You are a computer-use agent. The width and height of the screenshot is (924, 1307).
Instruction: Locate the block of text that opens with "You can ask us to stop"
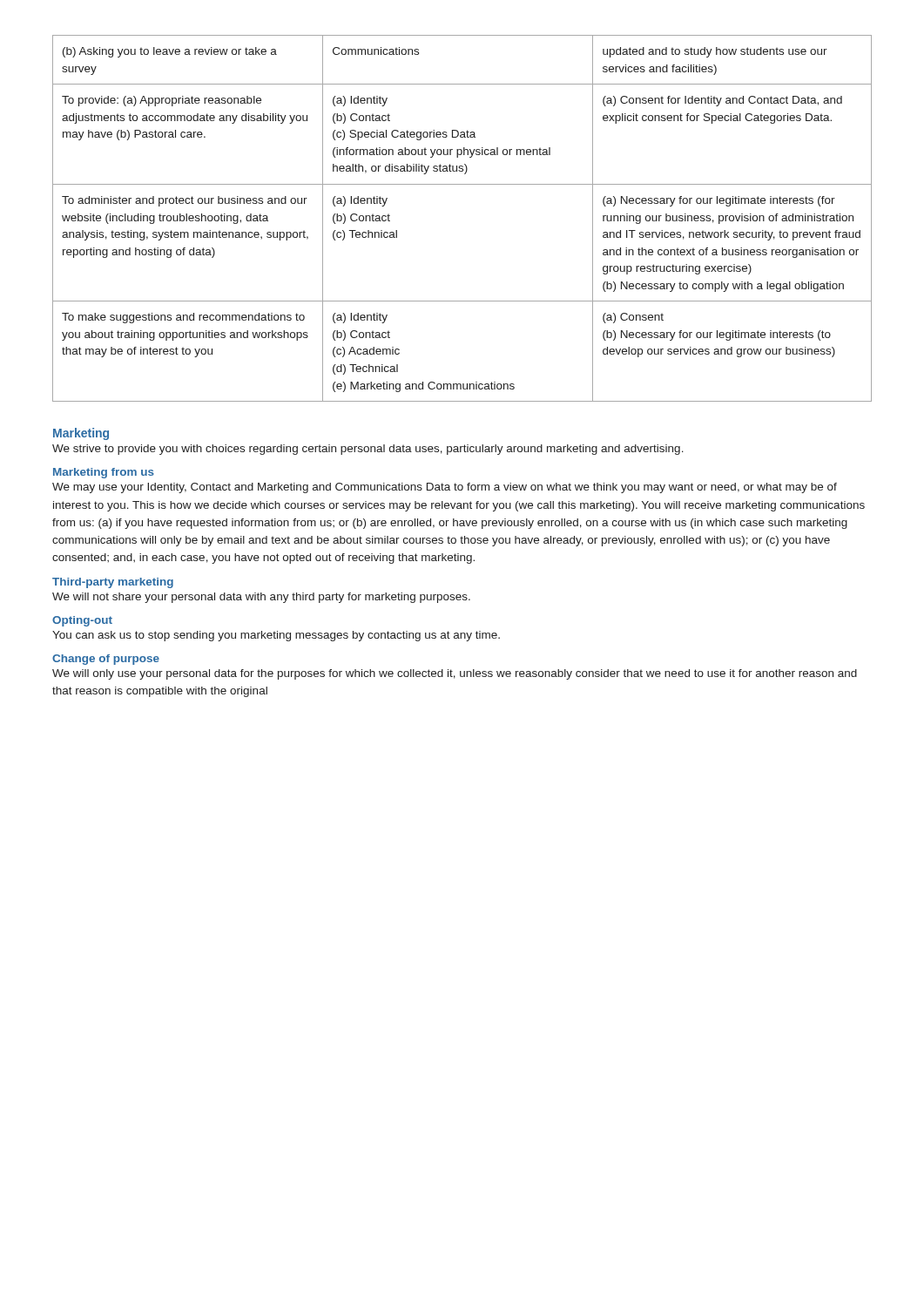point(277,635)
